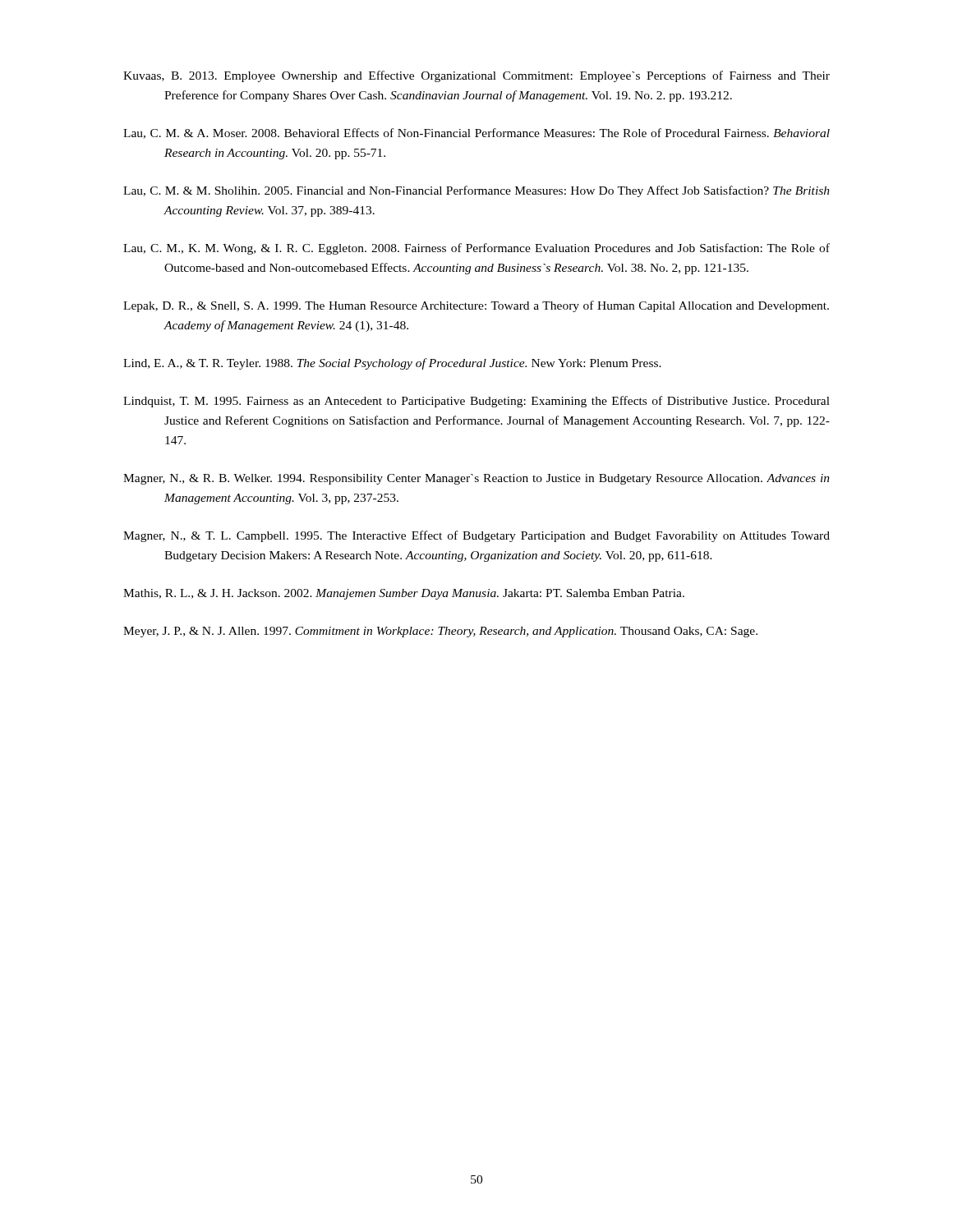Locate the passage starting "Lau, C. M. & A. Moser."
This screenshot has height=1232, width=953.
476,143
